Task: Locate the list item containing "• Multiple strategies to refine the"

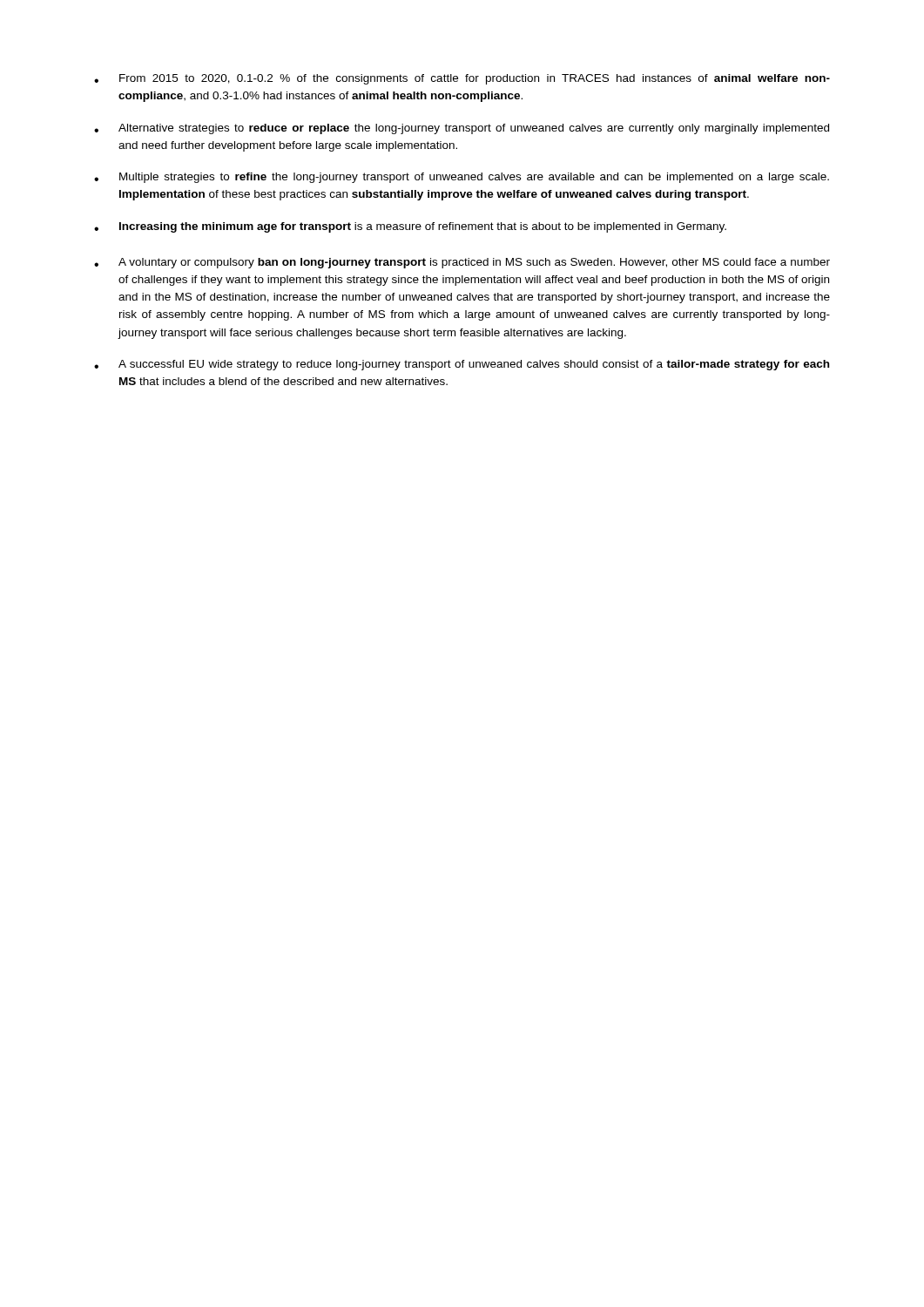Action: point(462,186)
